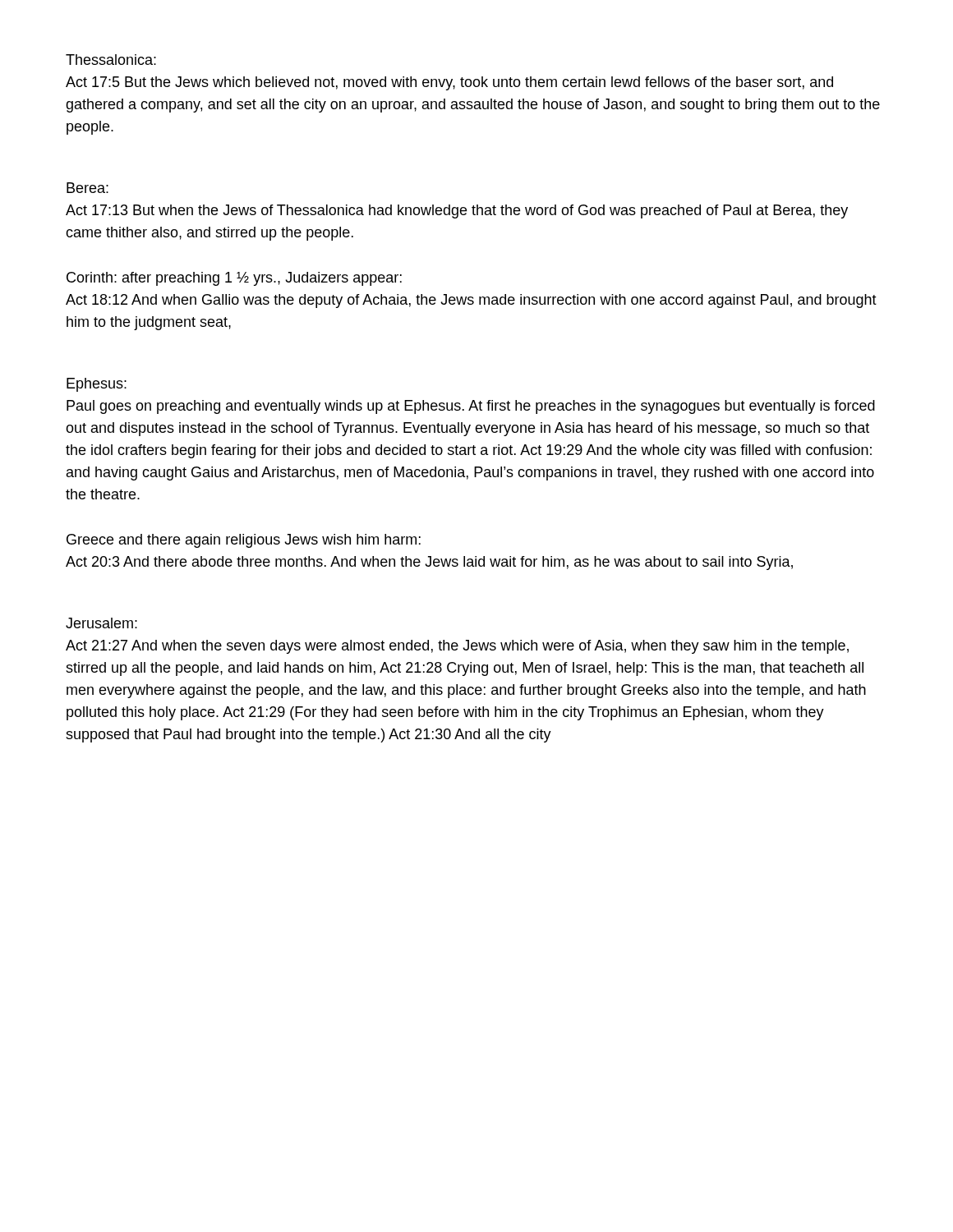953x1232 pixels.
Task: Locate the block of text that opens with "Greece and there again religious"
Action: 430,551
